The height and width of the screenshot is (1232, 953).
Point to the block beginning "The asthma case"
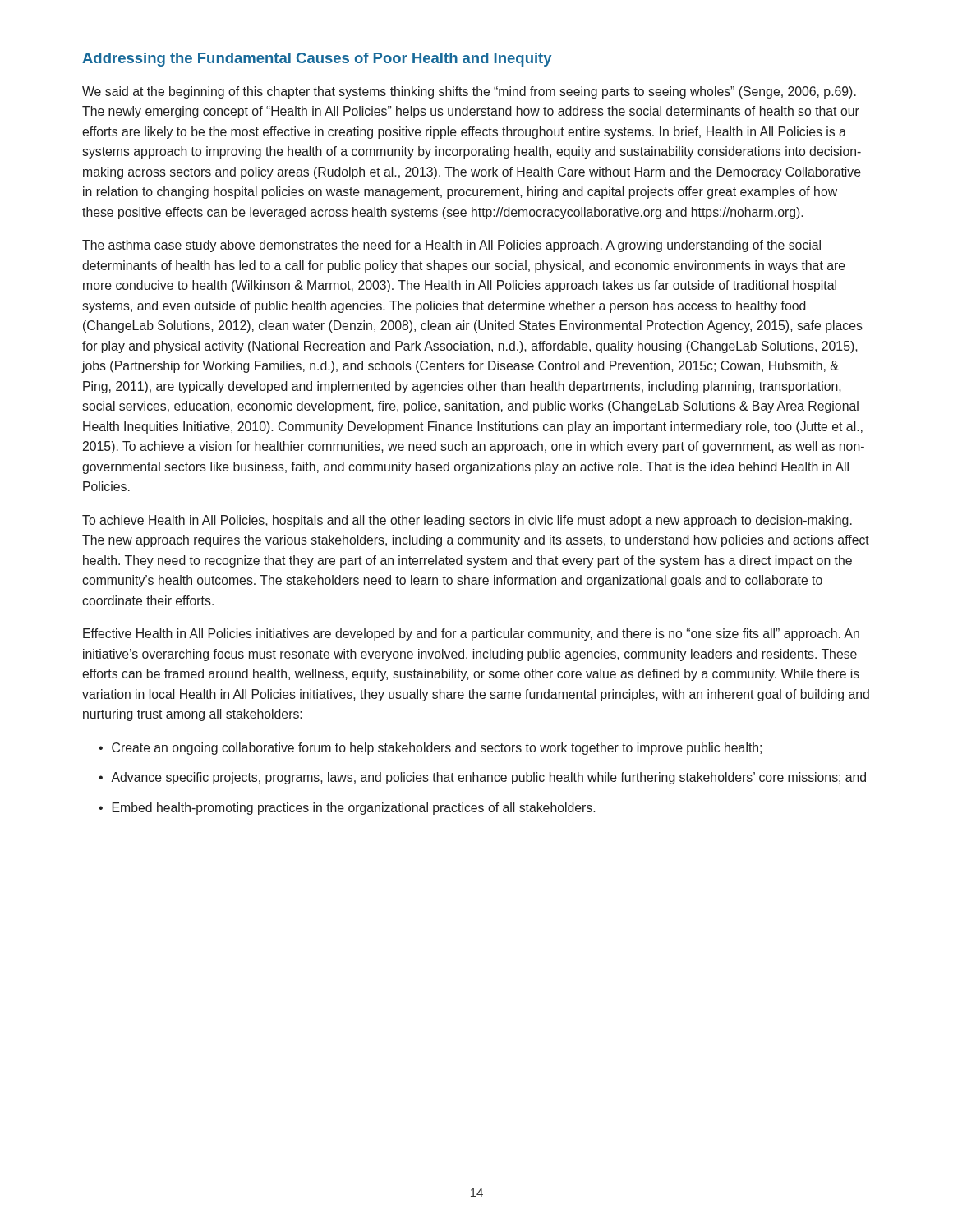(473, 366)
